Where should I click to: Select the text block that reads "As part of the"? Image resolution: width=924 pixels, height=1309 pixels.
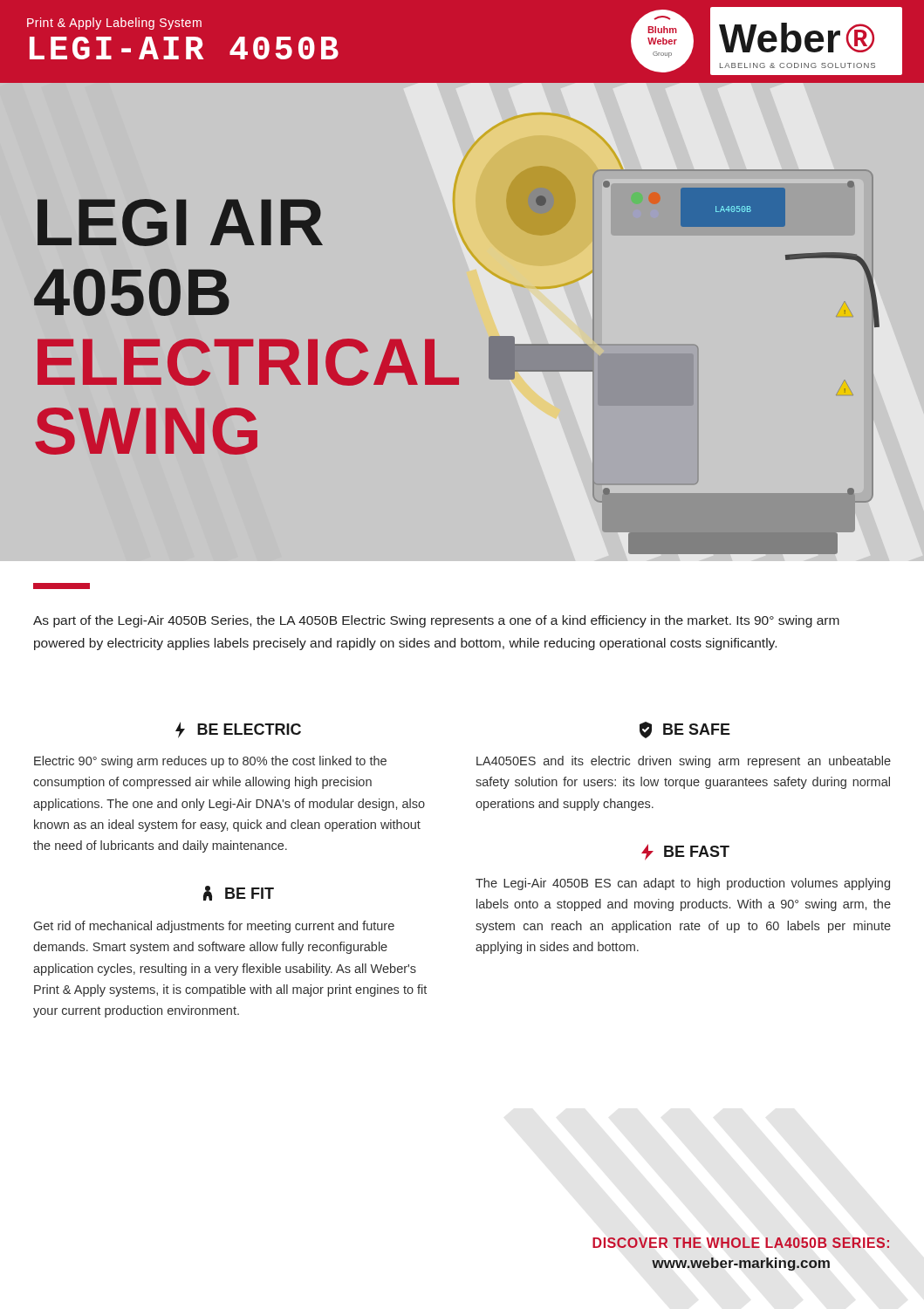pos(436,631)
